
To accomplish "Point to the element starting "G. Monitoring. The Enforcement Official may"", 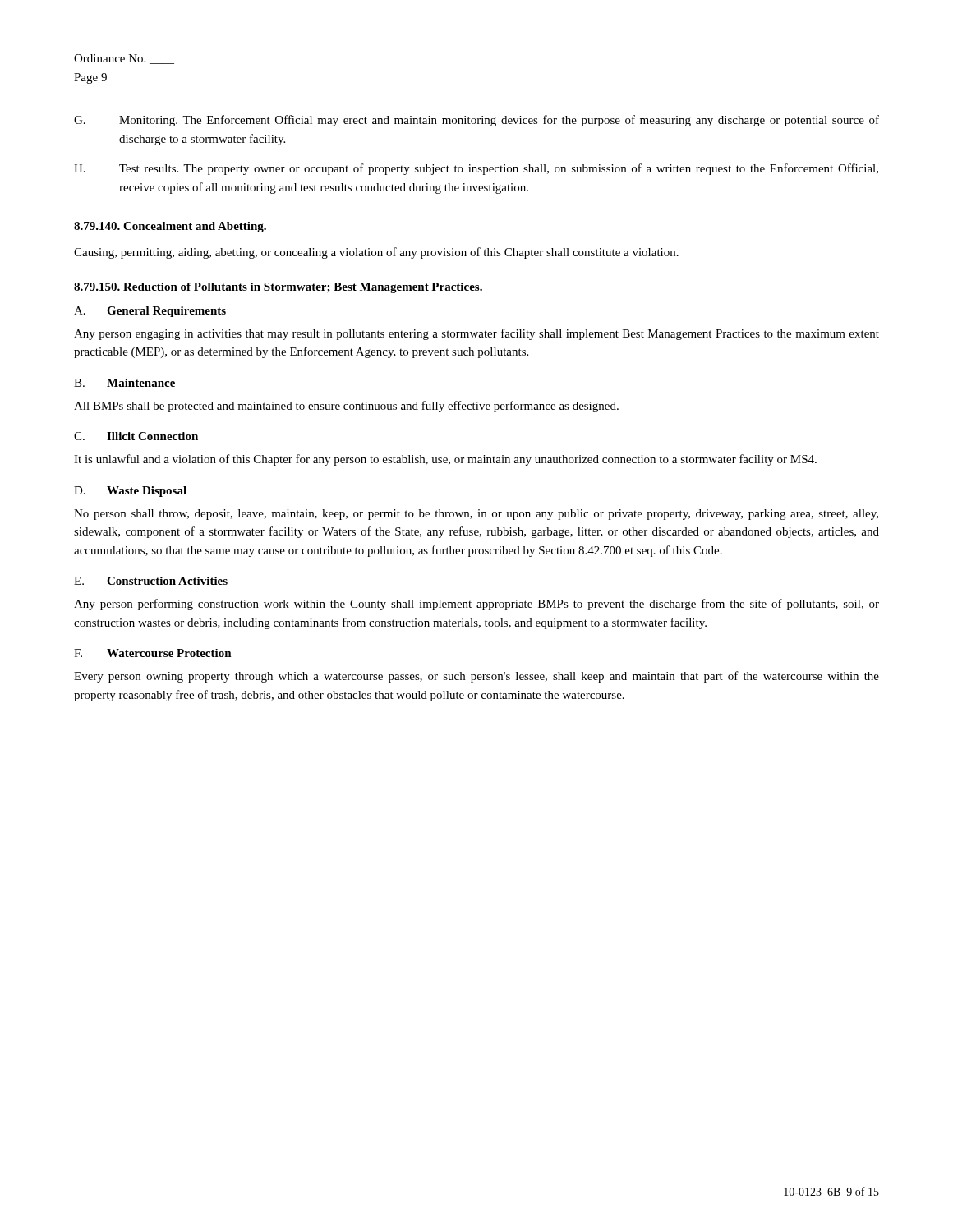I will [476, 129].
